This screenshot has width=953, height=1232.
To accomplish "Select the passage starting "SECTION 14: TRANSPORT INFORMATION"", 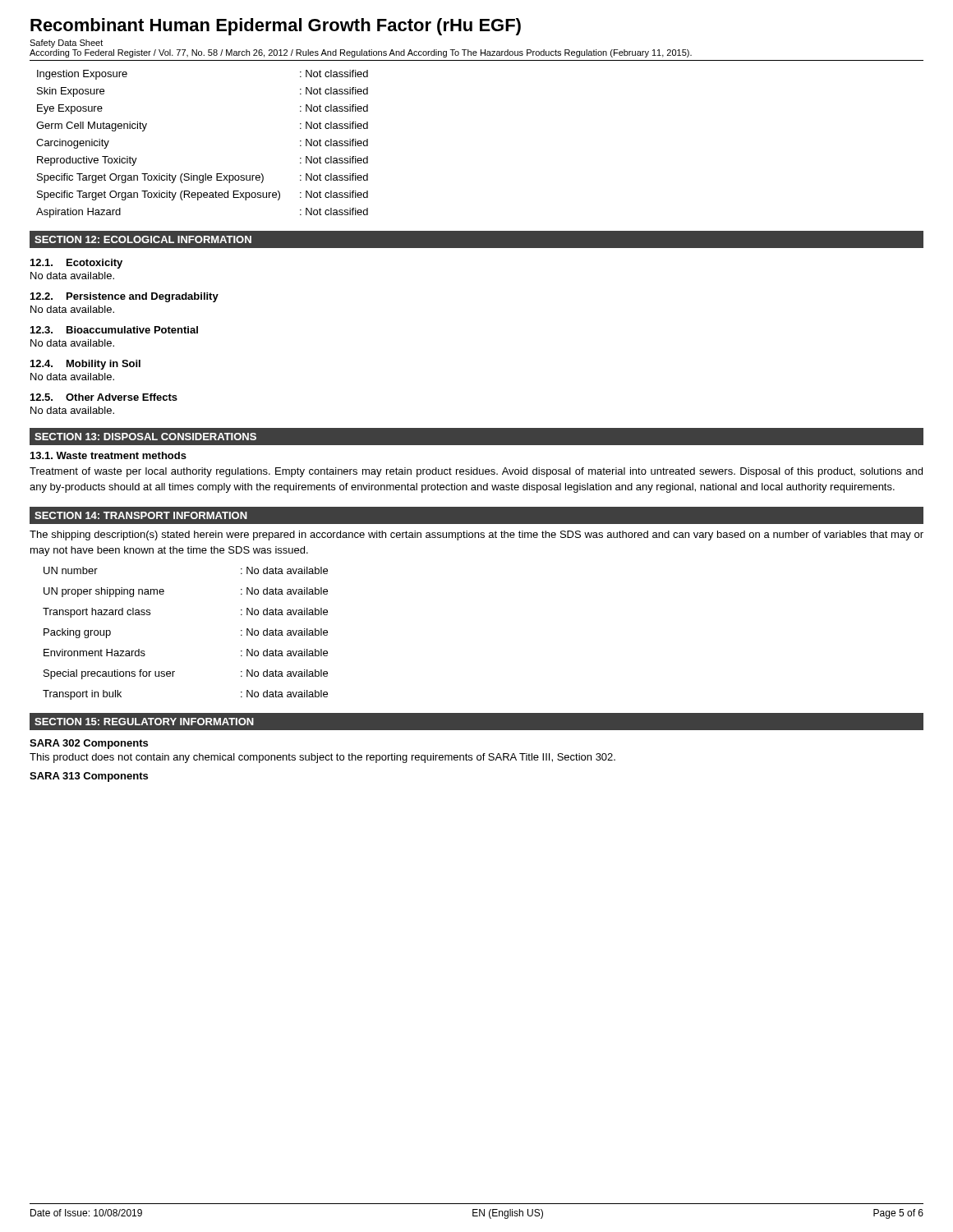I will point(141,515).
